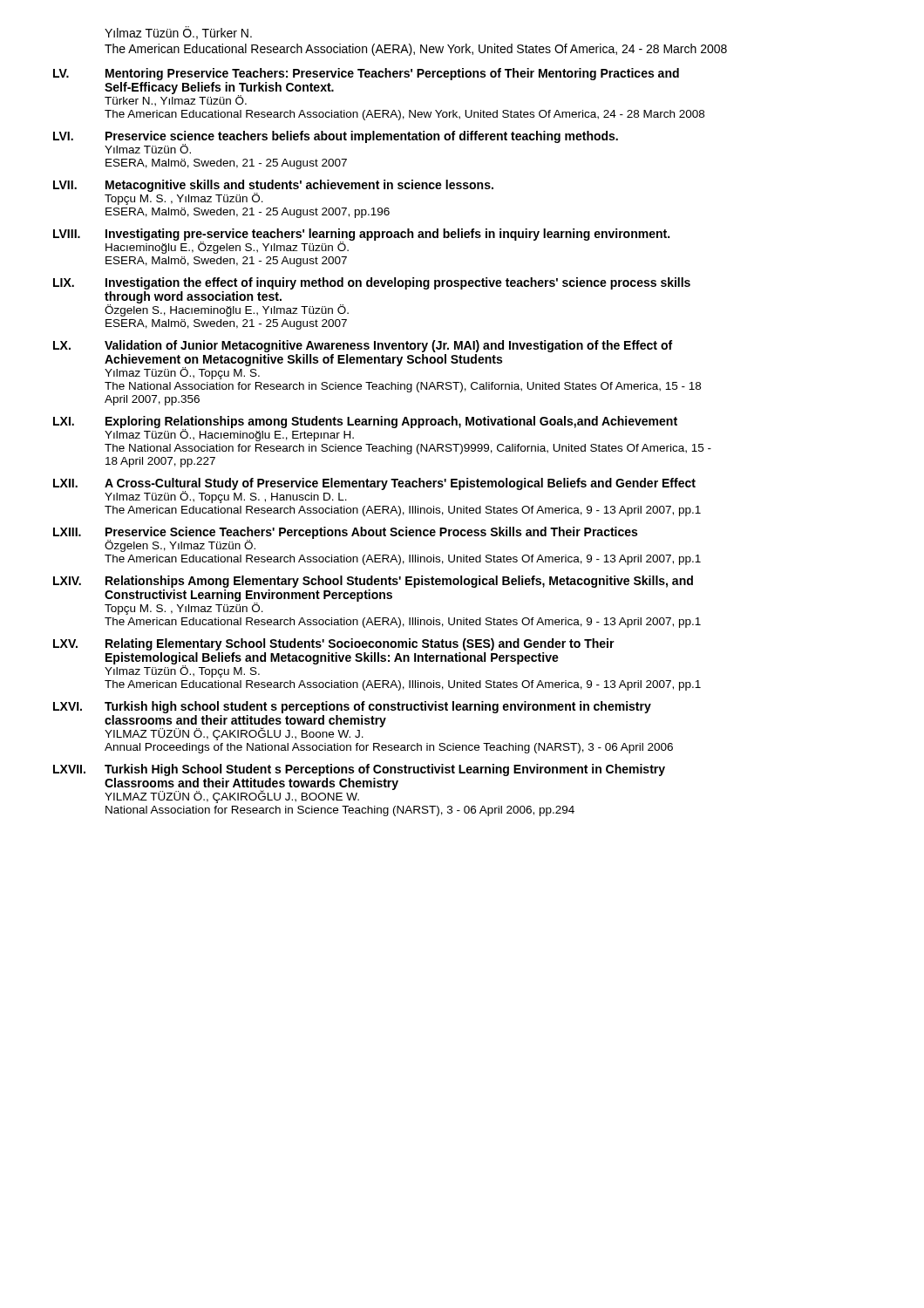Point to the region starting "LXV. Relating Elementary"
The width and height of the screenshot is (924, 1308).
[x=462, y=664]
